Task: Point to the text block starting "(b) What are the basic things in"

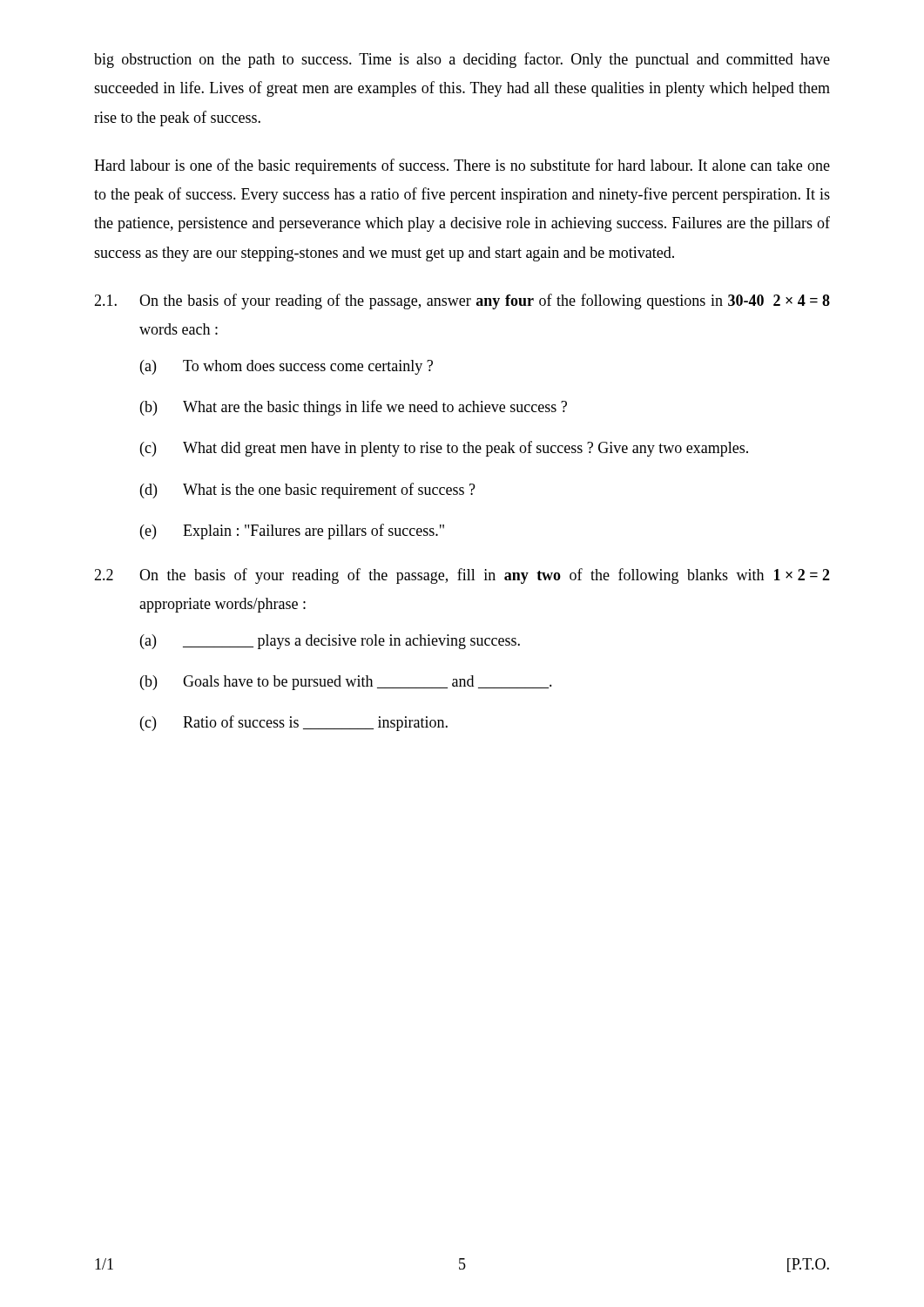Action: pyautogui.click(x=485, y=407)
